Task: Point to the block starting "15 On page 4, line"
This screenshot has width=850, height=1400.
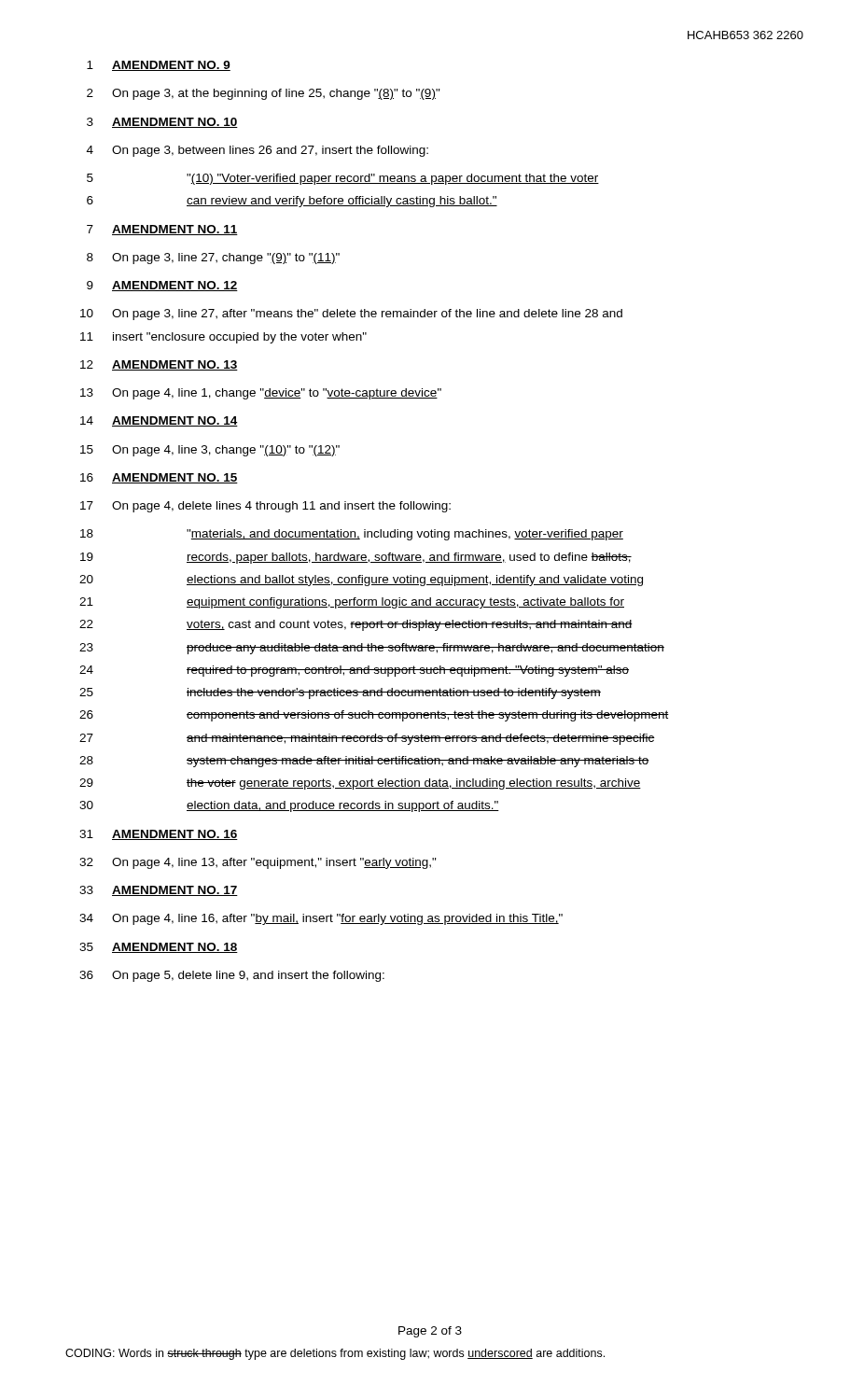Action: tap(210, 451)
